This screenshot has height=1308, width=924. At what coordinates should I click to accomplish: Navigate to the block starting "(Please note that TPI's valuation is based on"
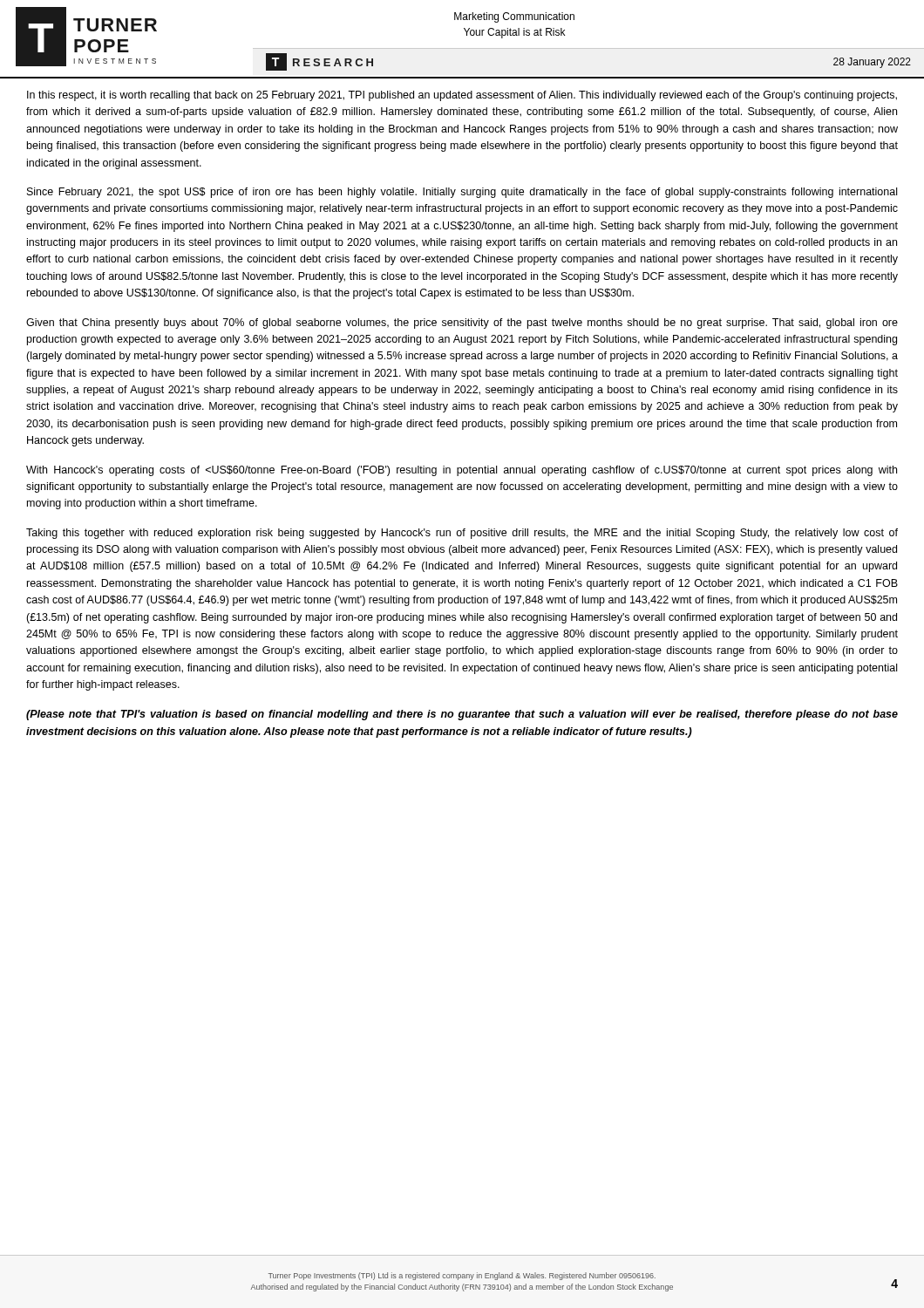[x=462, y=723]
